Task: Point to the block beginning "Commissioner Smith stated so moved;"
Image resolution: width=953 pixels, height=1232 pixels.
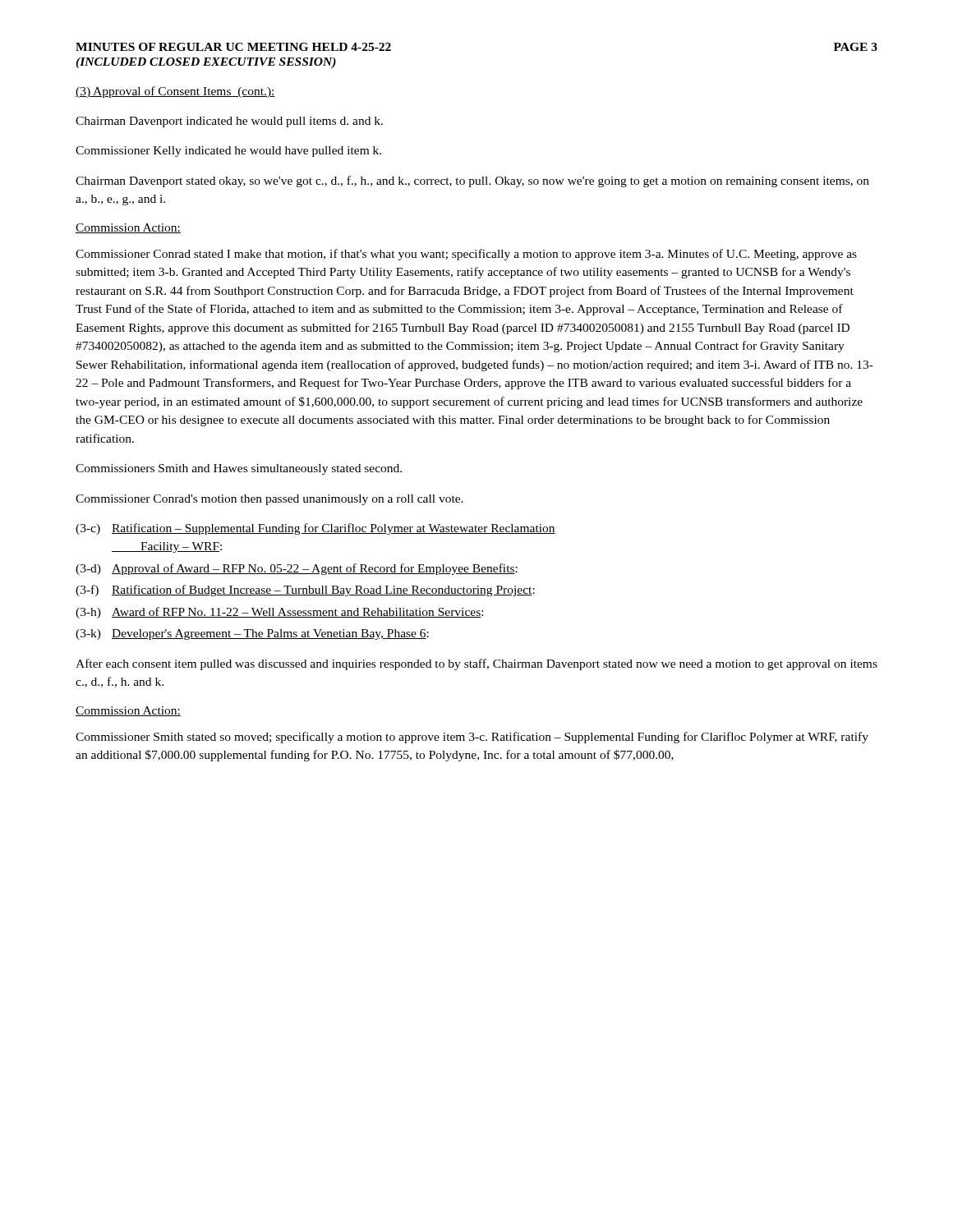Action: click(476, 746)
